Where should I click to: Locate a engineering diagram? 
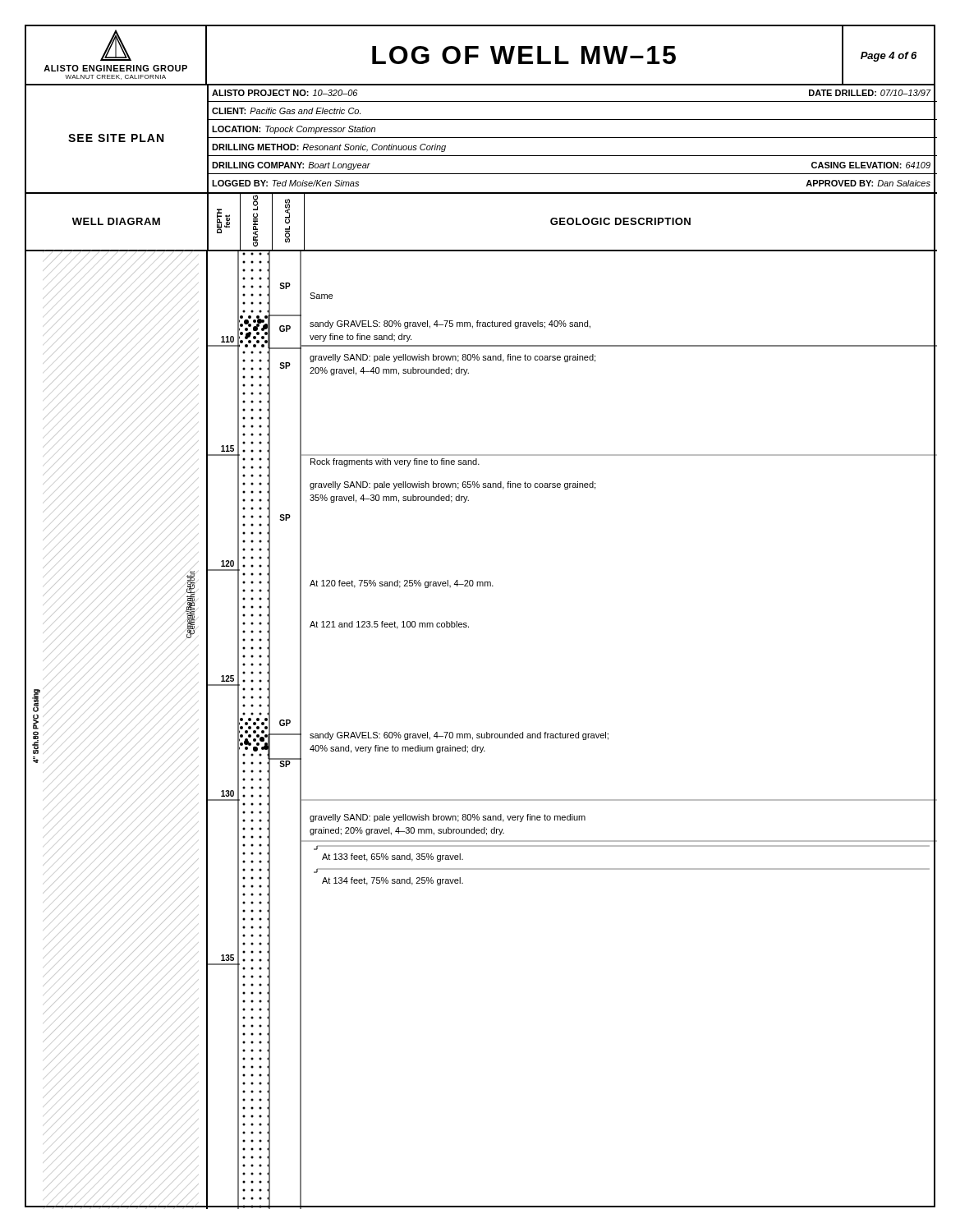coord(482,728)
